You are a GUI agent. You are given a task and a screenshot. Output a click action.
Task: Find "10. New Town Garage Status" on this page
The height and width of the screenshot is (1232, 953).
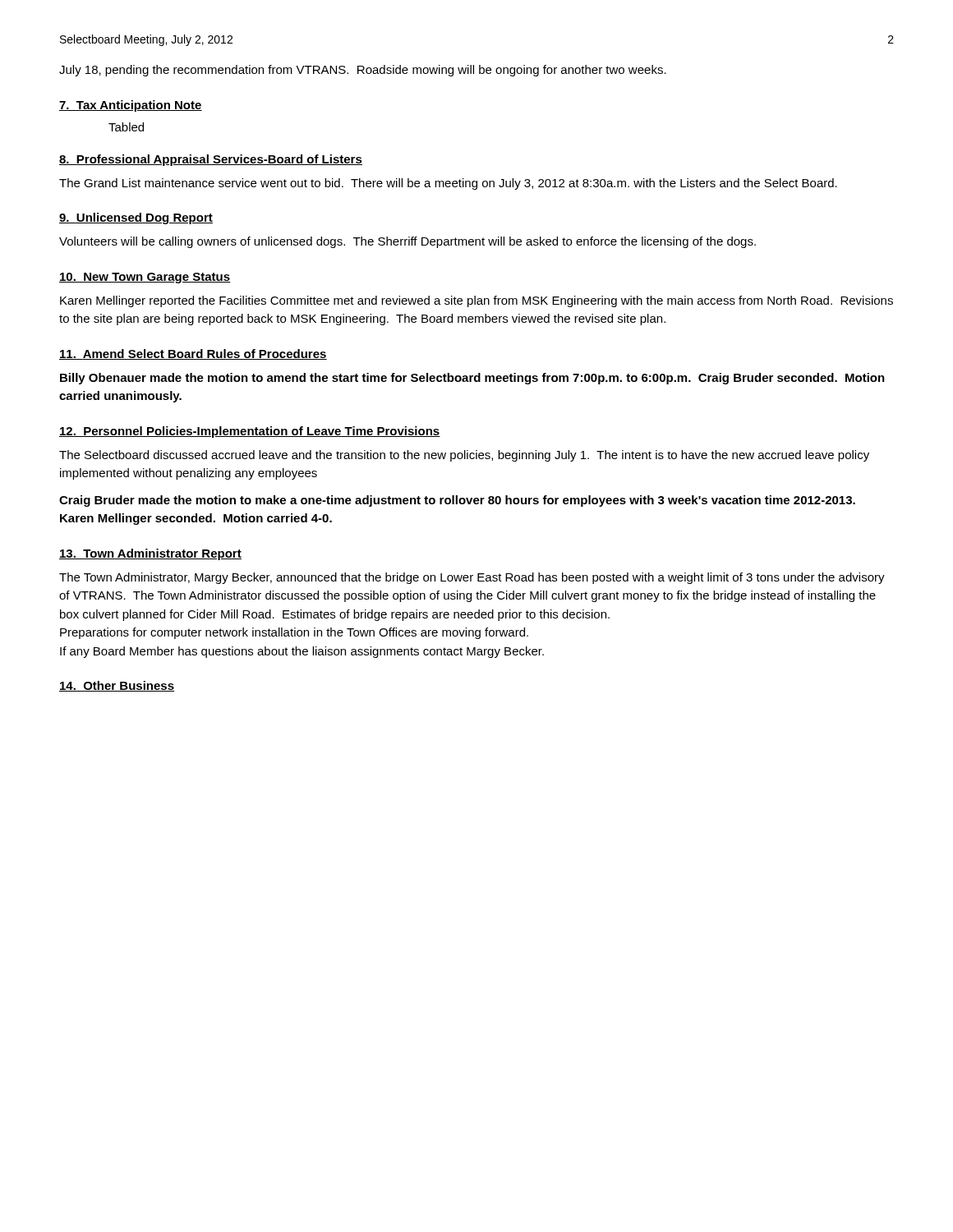(145, 276)
